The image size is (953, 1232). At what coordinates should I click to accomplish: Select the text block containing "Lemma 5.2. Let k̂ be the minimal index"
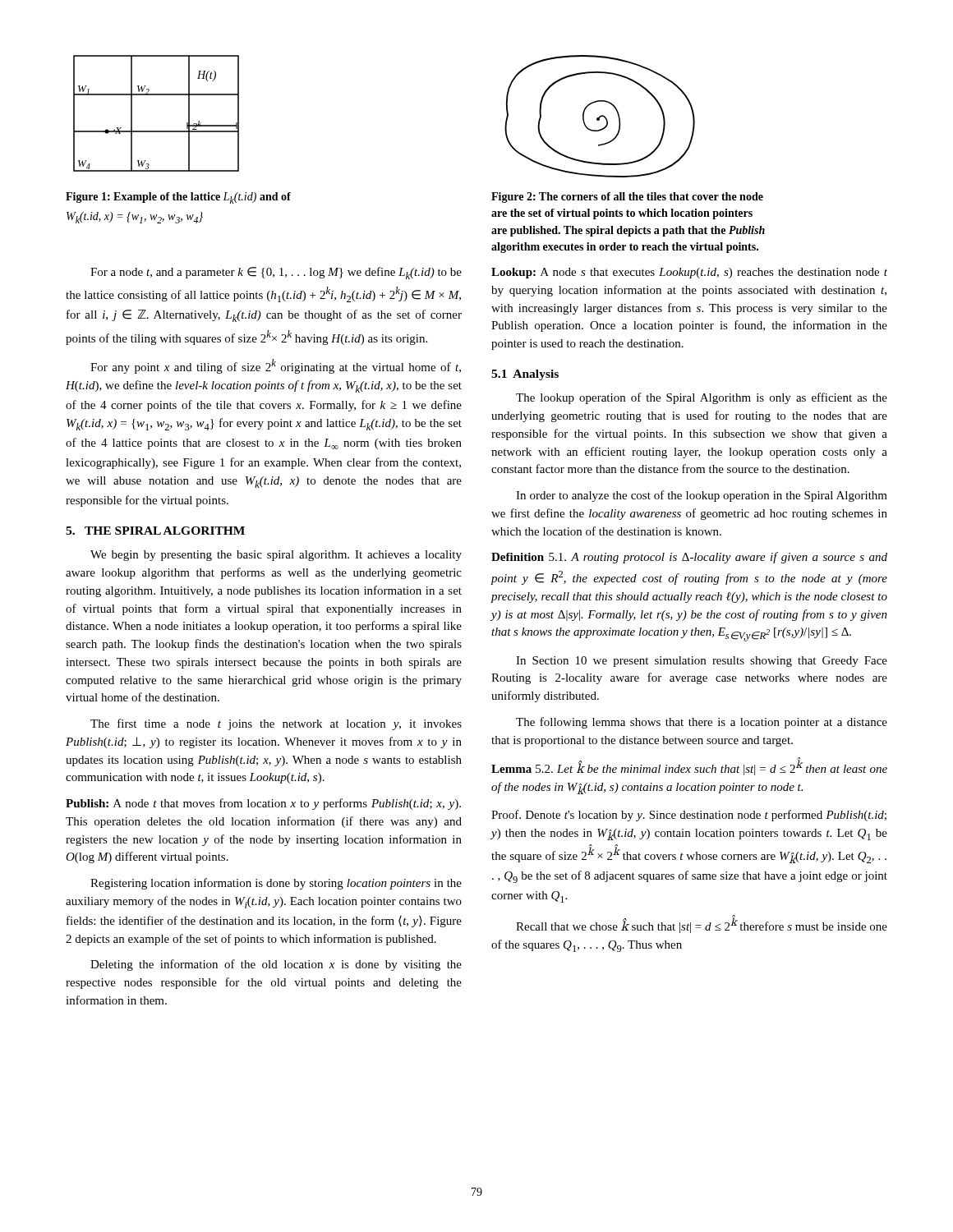point(689,778)
